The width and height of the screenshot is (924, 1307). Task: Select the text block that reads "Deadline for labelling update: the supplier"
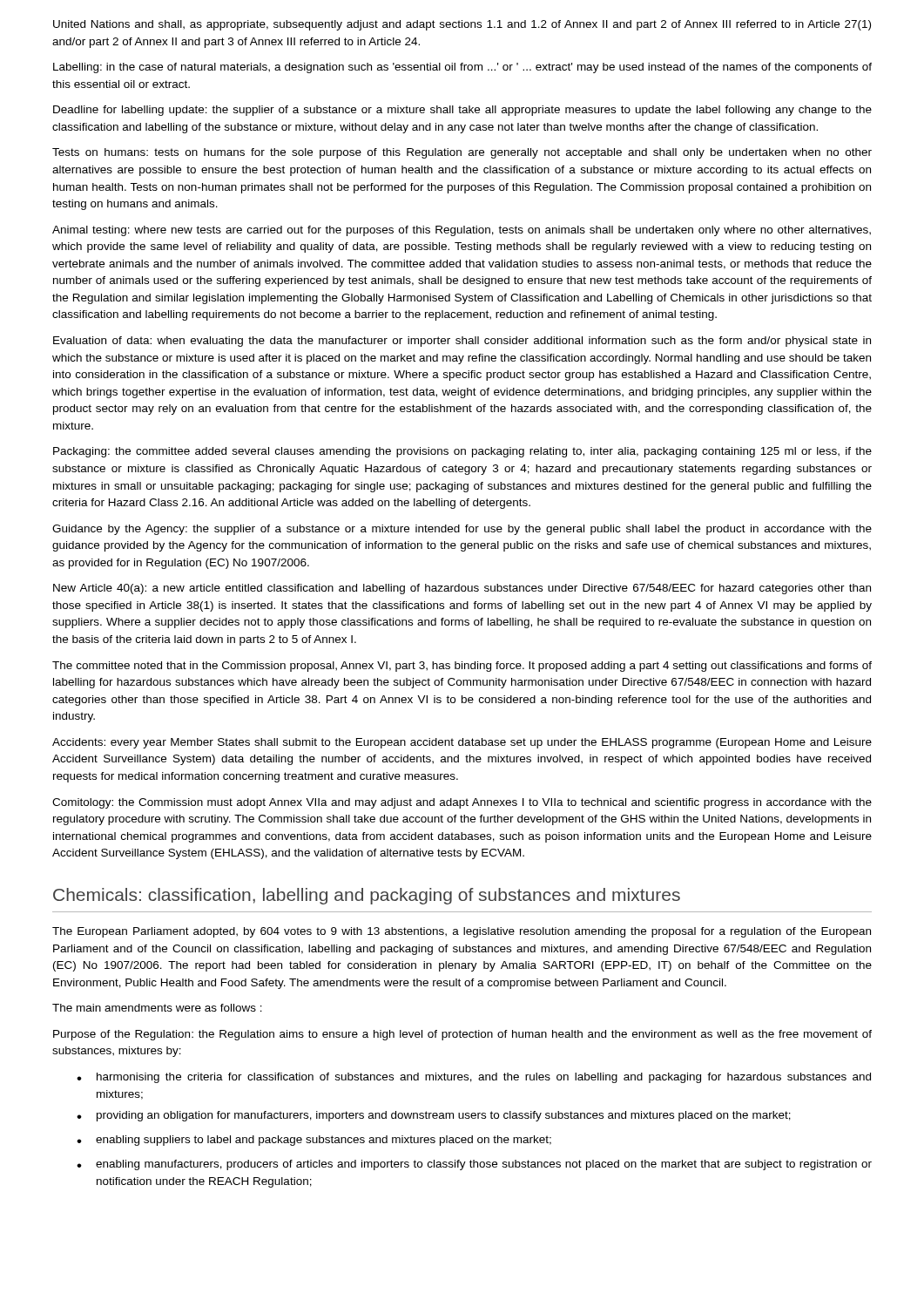click(x=462, y=118)
